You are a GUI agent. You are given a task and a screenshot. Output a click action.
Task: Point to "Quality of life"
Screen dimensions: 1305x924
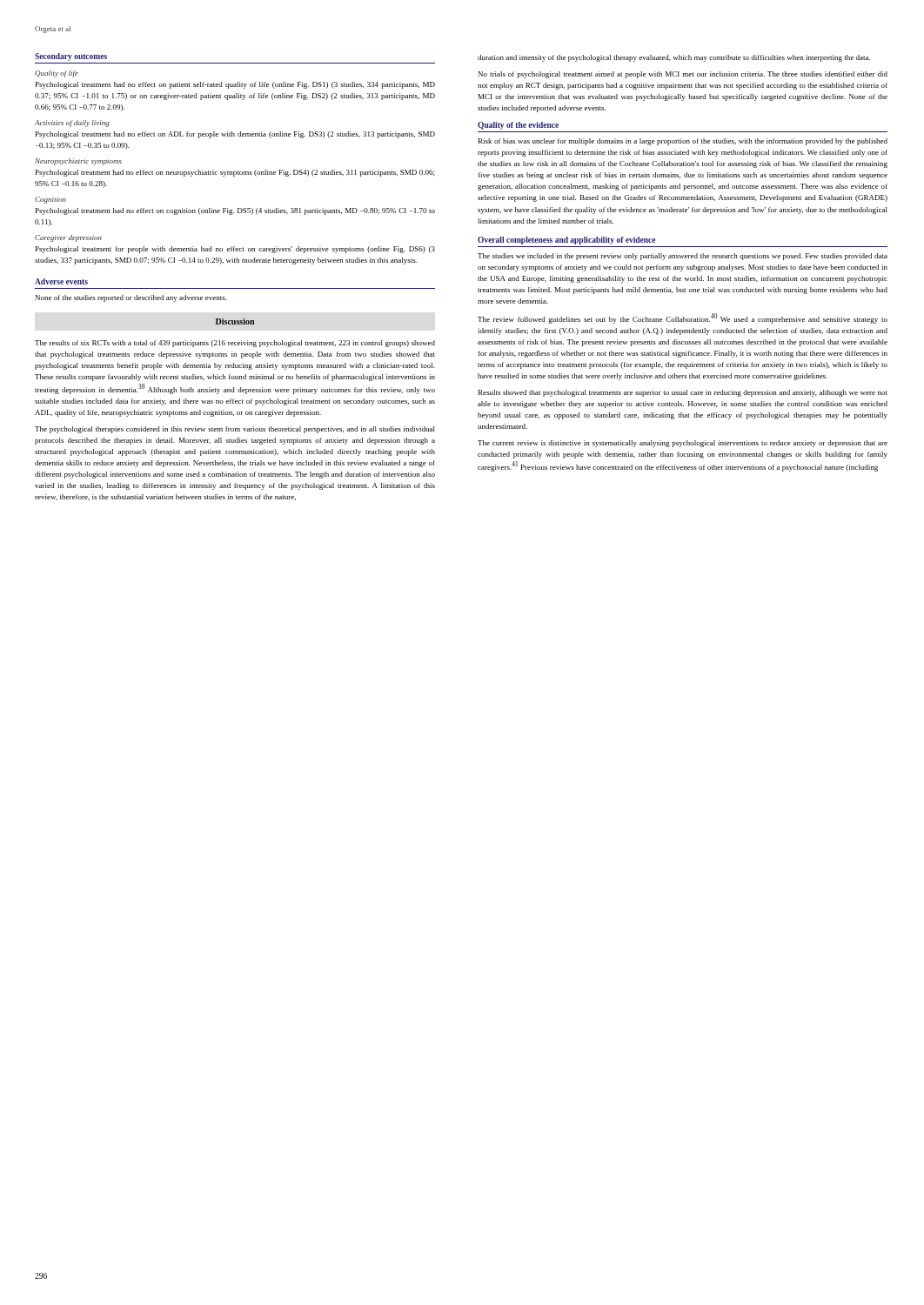coord(57,73)
